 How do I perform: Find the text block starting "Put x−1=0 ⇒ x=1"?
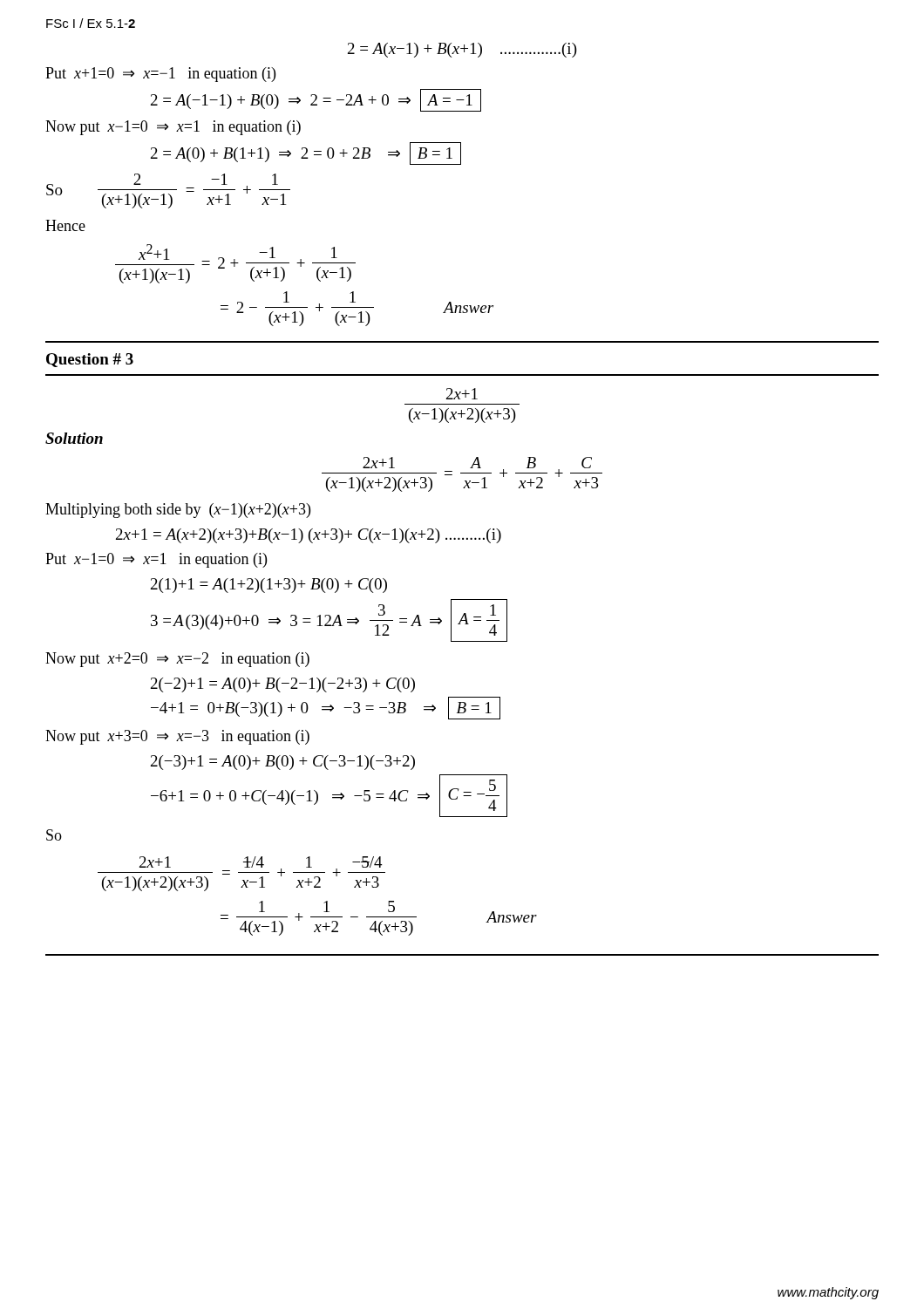[156, 559]
